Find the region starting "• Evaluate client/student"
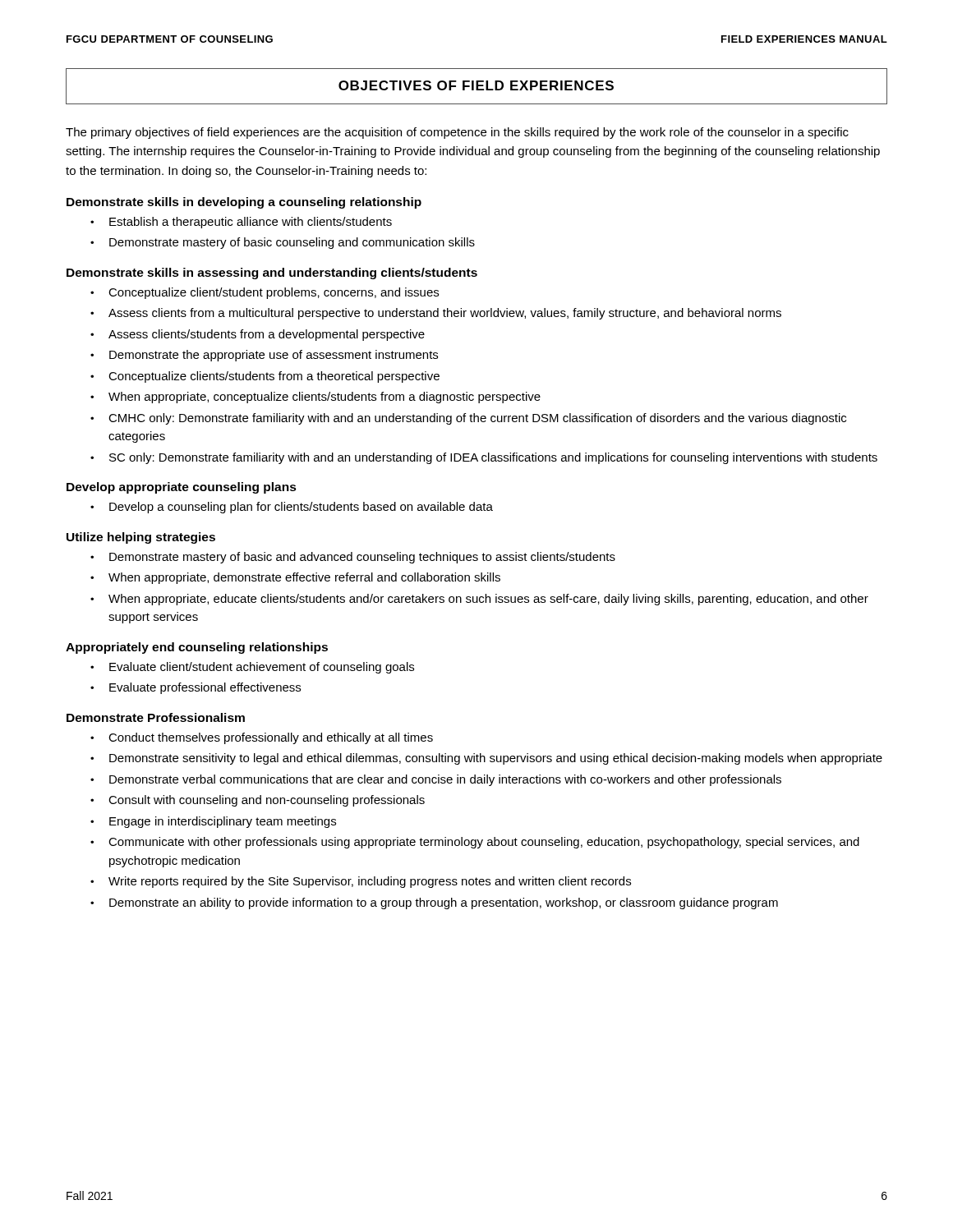Screen dimensions: 1232x953 coord(252,668)
